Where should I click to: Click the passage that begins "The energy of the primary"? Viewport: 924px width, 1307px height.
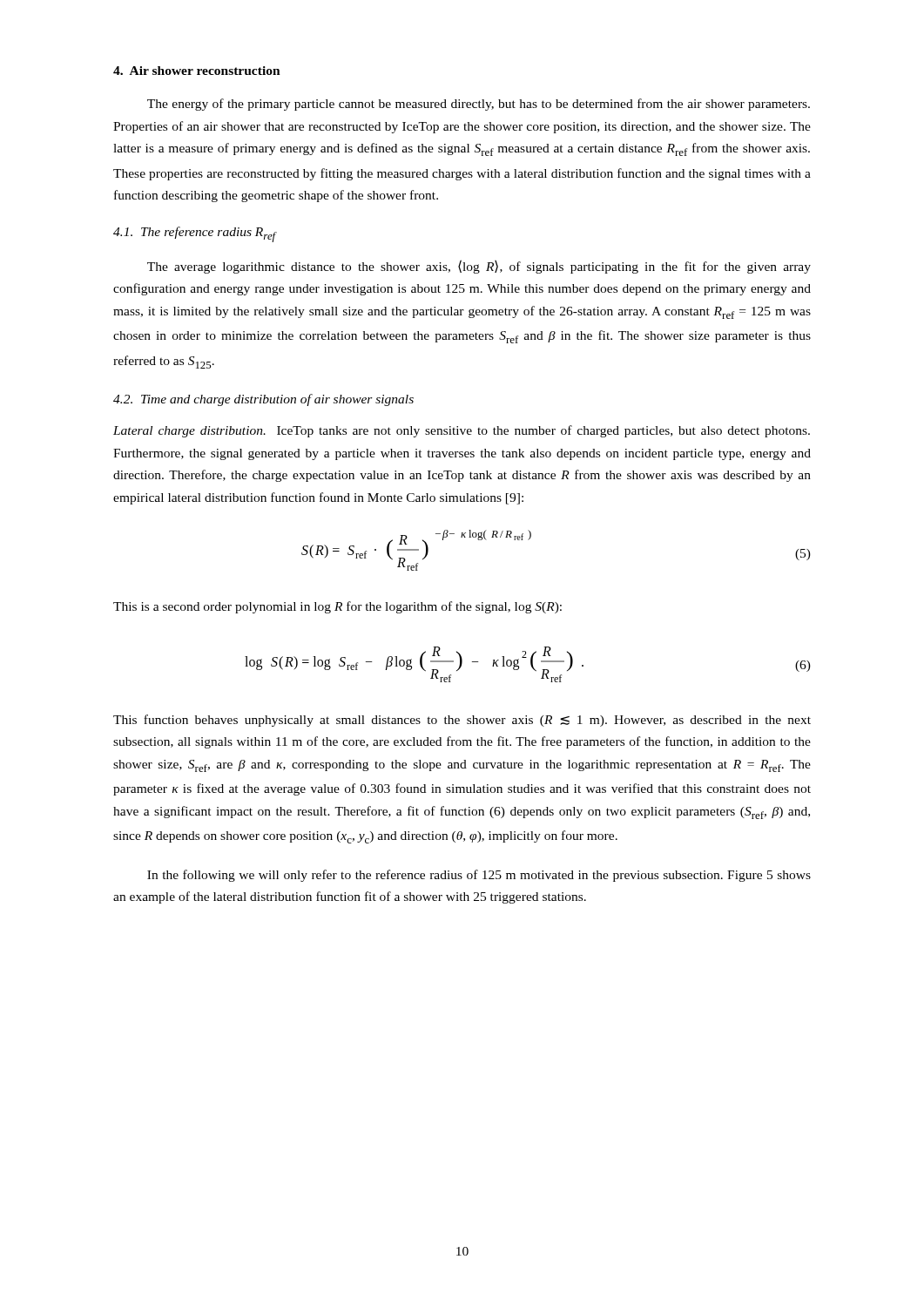pyautogui.click(x=462, y=149)
